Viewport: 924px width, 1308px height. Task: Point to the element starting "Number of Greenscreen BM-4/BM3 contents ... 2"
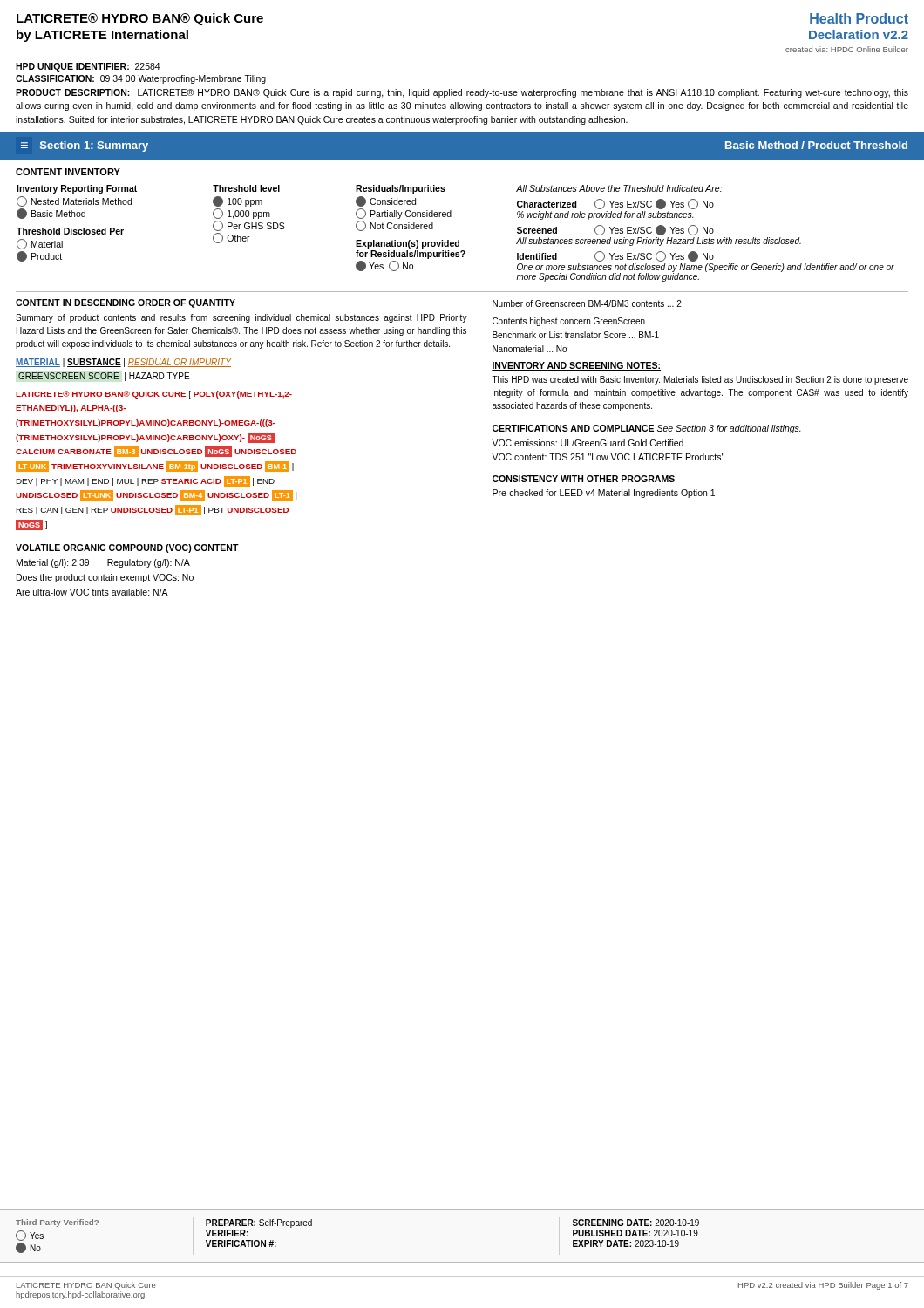587,304
